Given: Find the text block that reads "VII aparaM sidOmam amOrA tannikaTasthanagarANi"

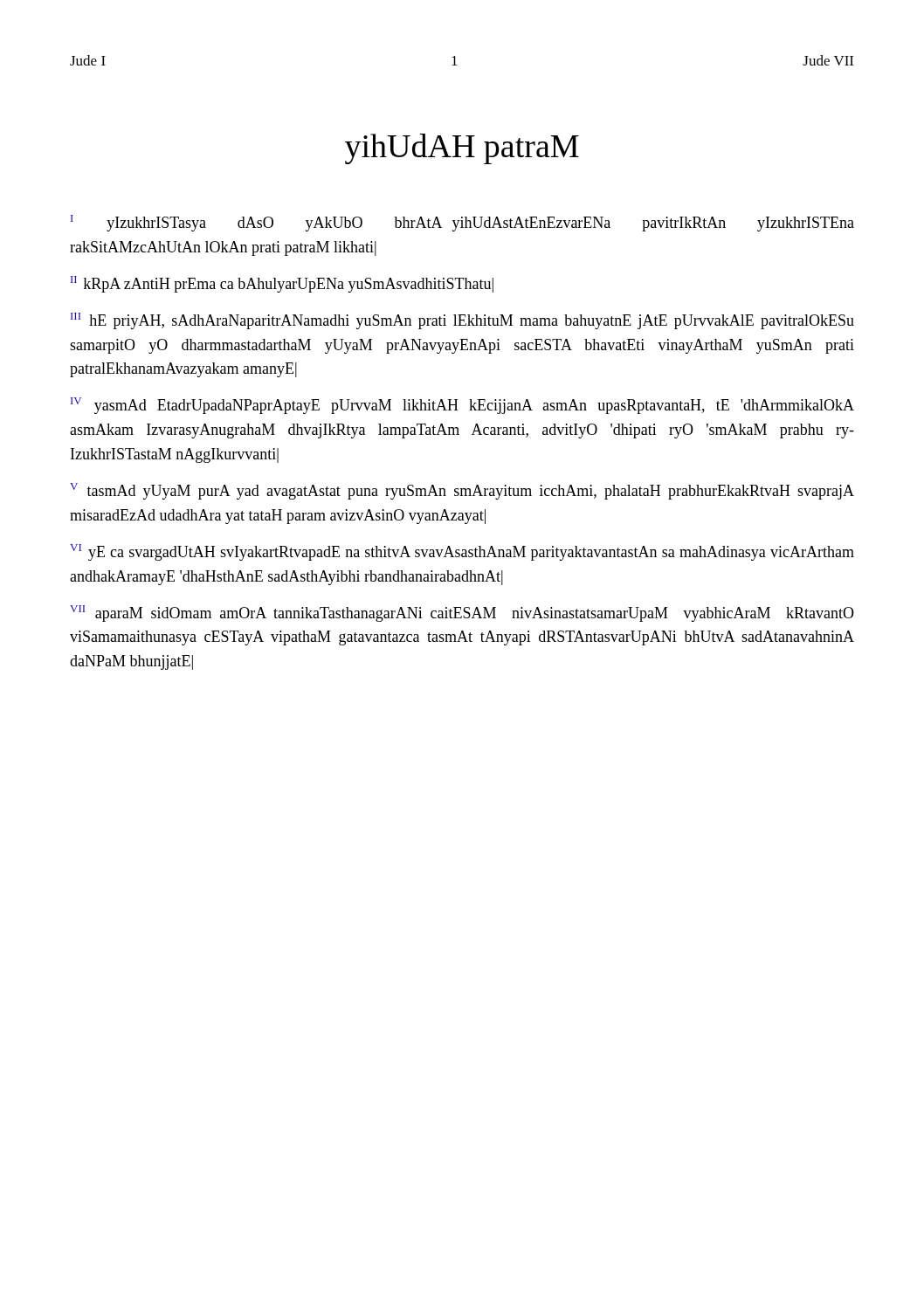Looking at the screenshot, I should (x=462, y=636).
